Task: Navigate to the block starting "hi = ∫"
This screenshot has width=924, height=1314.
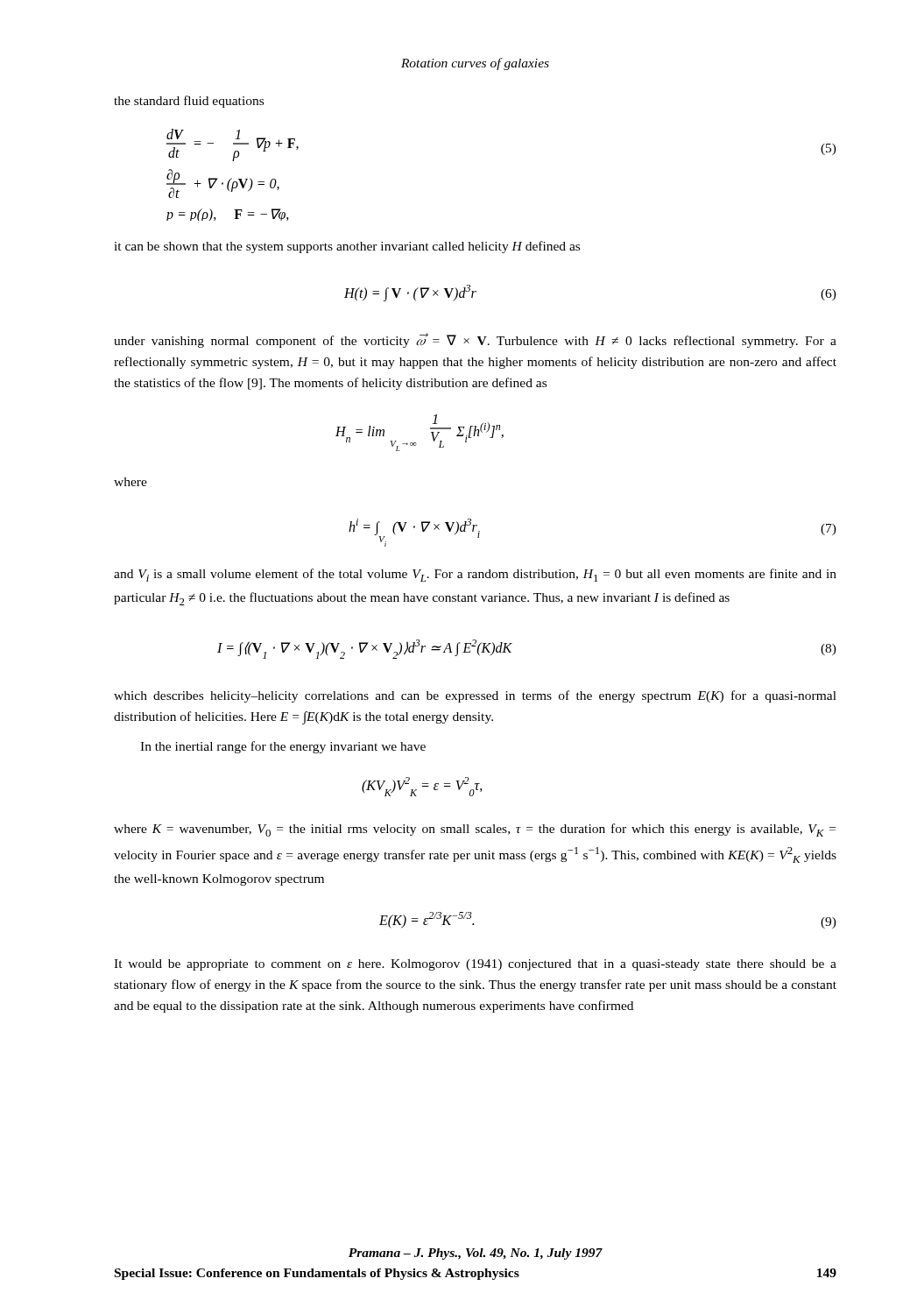Action: coord(402,531)
